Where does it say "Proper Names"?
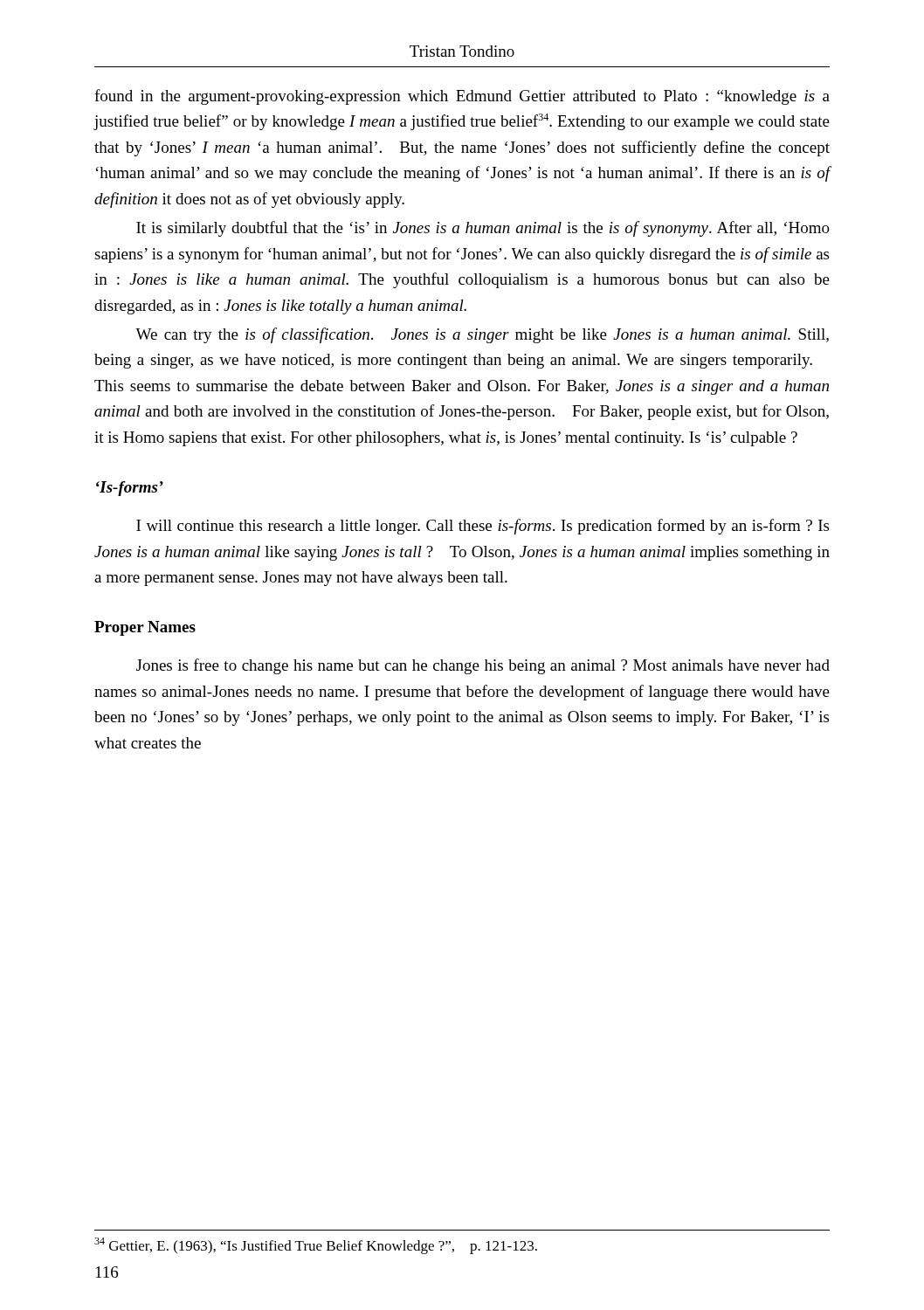 tap(145, 627)
